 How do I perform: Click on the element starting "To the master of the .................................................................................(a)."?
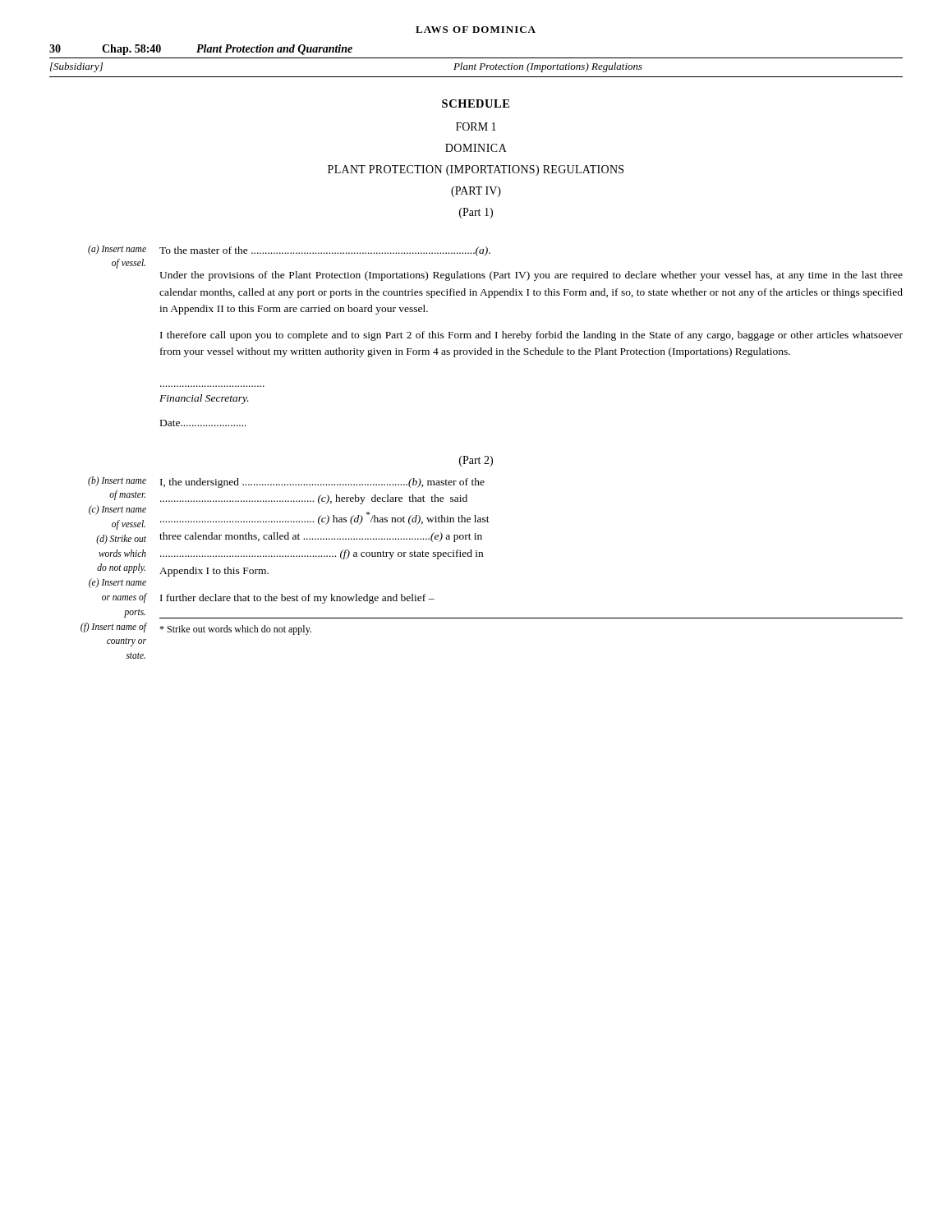tap(325, 250)
